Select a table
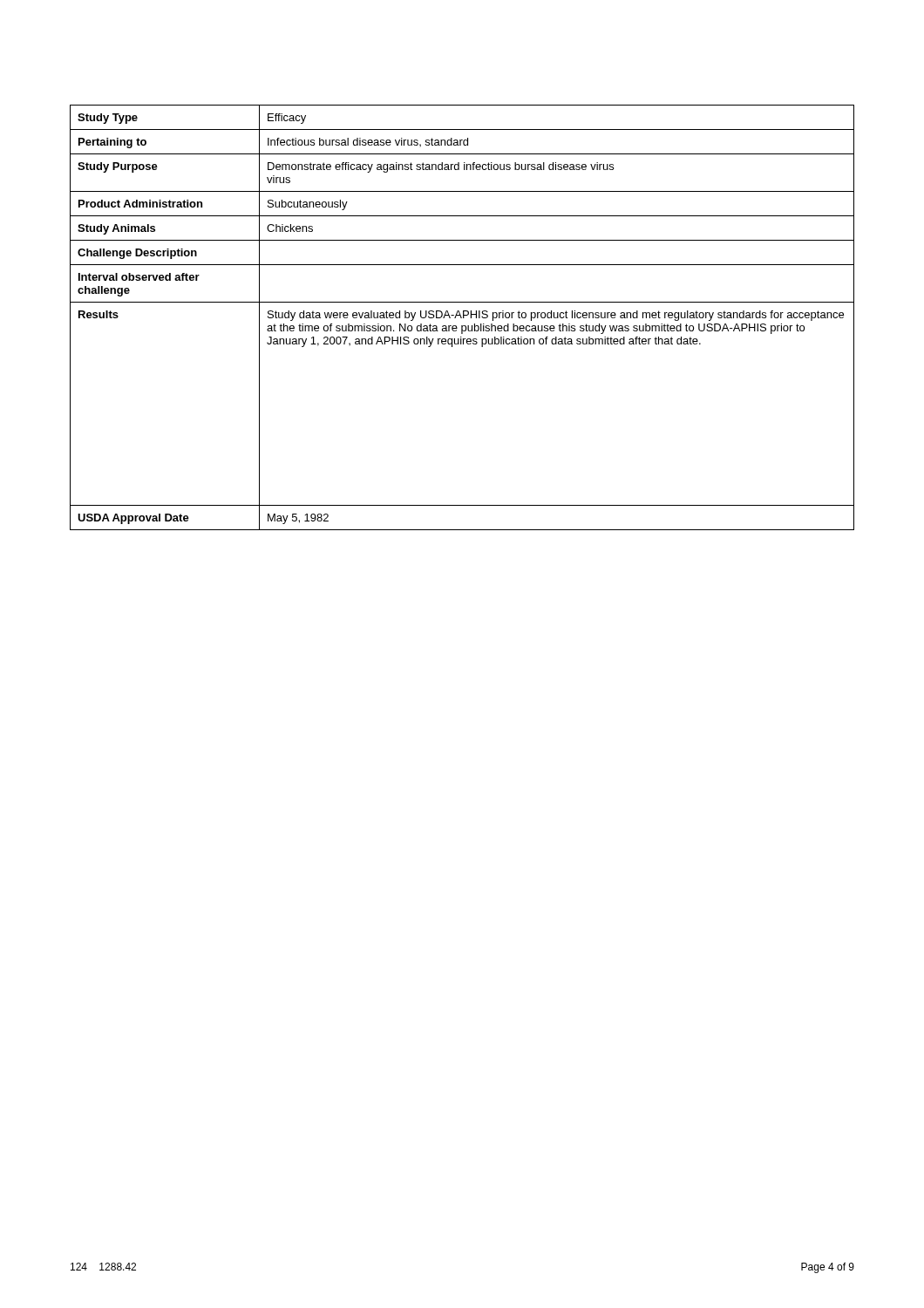Image resolution: width=924 pixels, height=1308 pixels. tap(462, 317)
